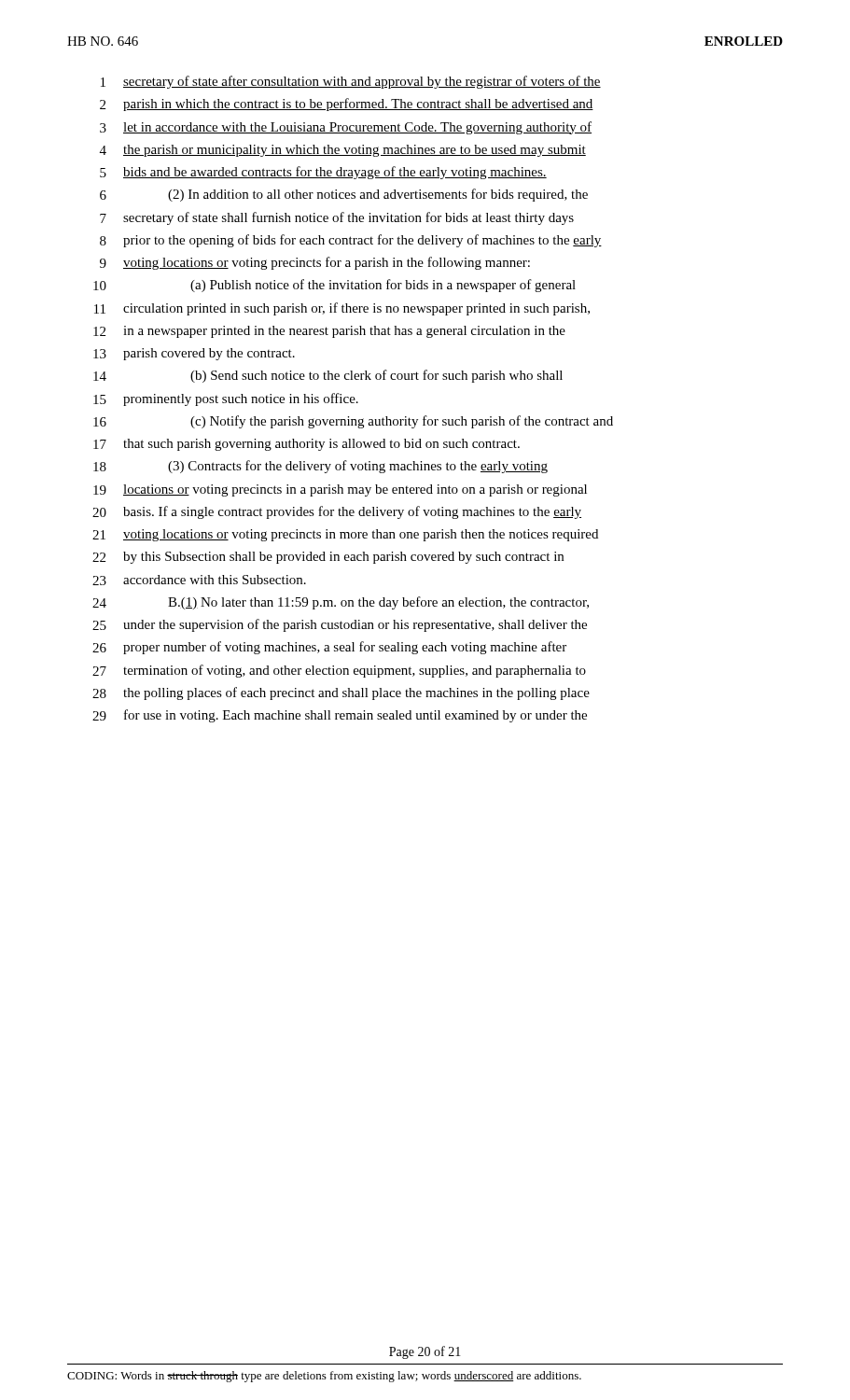The width and height of the screenshot is (850, 1400).
Task: Point to the block beginning "16 (c) Notify the parish governing"
Action: tap(425, 422)
